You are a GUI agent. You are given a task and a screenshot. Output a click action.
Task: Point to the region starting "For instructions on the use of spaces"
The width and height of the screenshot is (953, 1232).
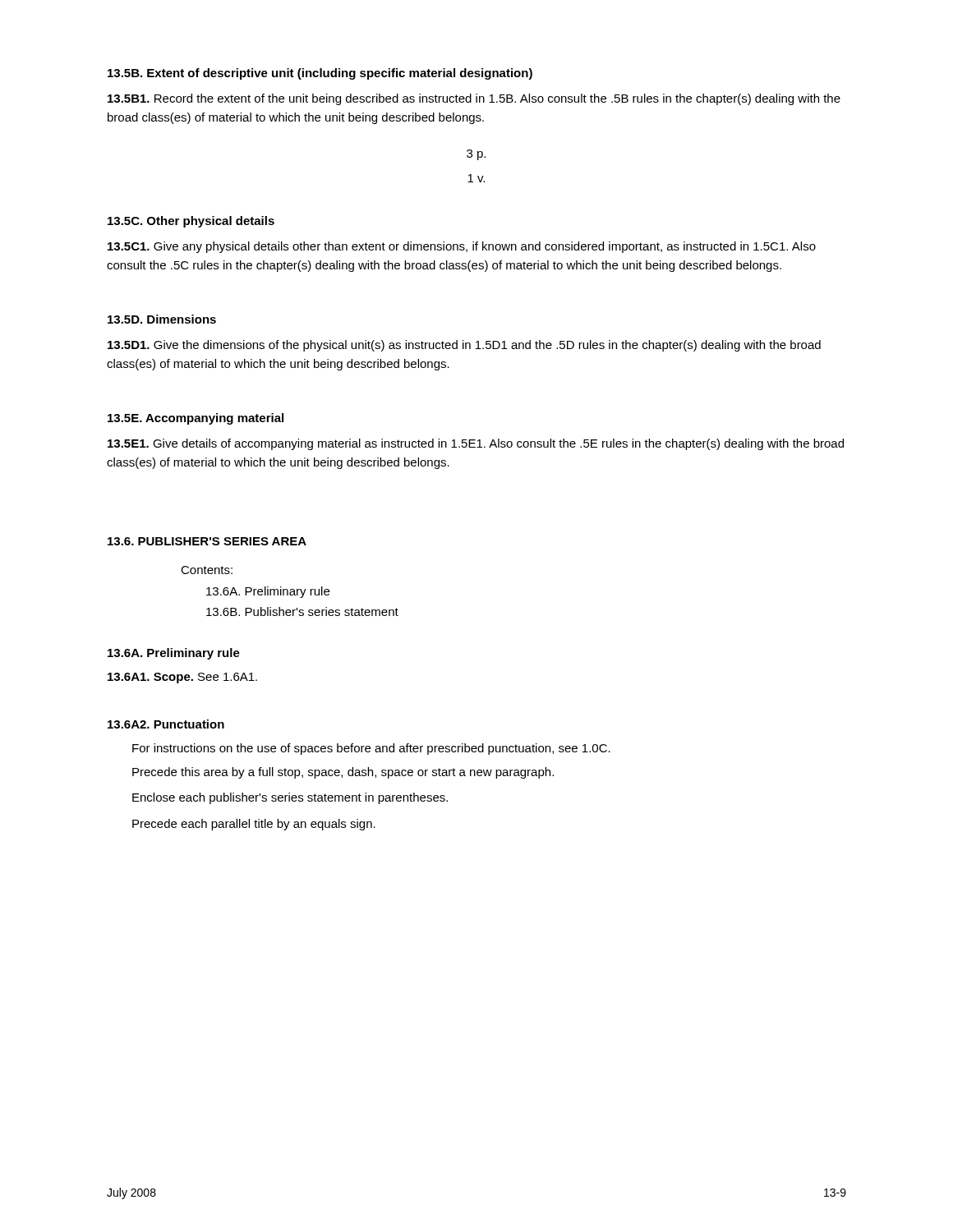click(489, 786)
